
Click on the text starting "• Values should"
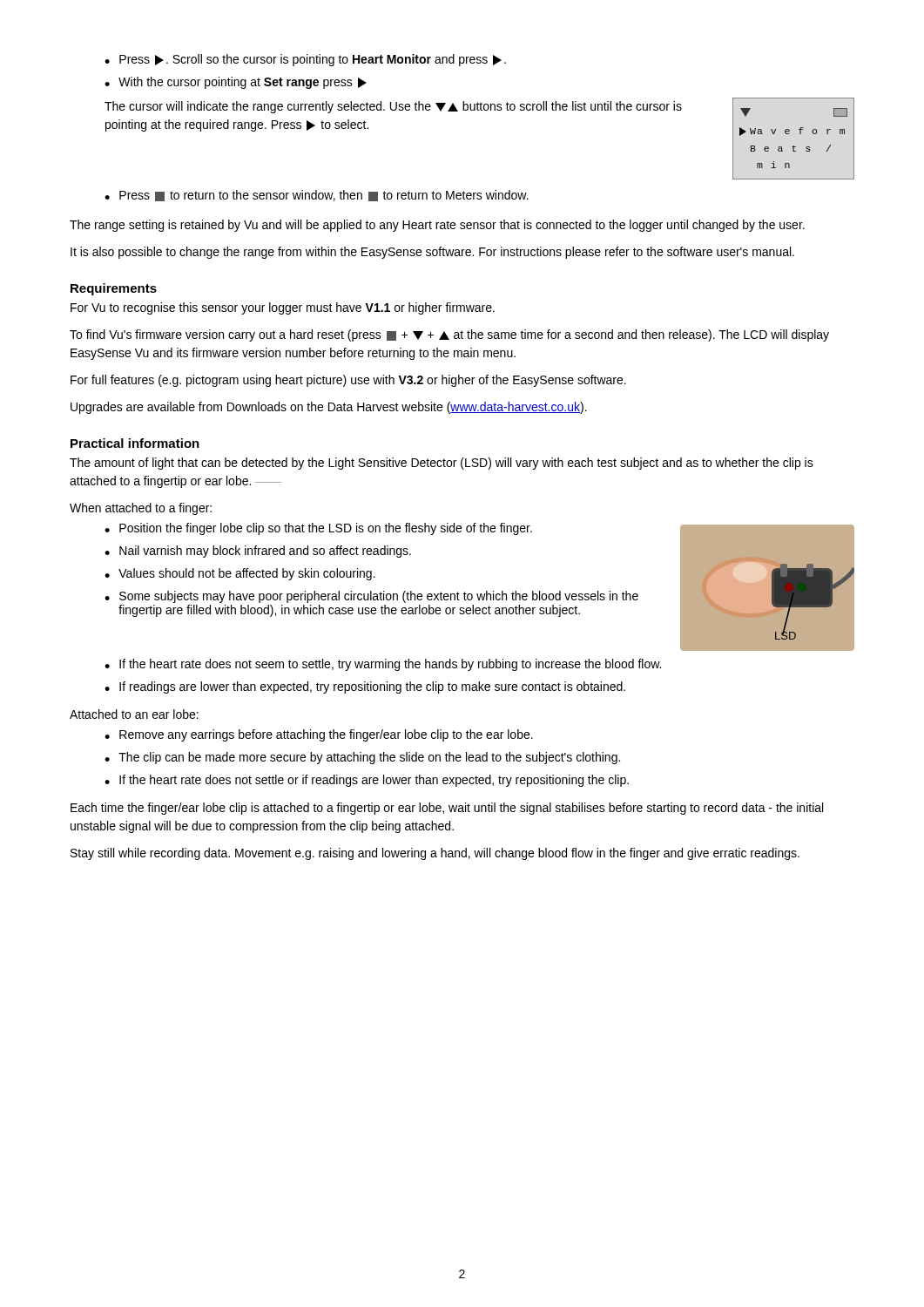[x=240, y=575]
